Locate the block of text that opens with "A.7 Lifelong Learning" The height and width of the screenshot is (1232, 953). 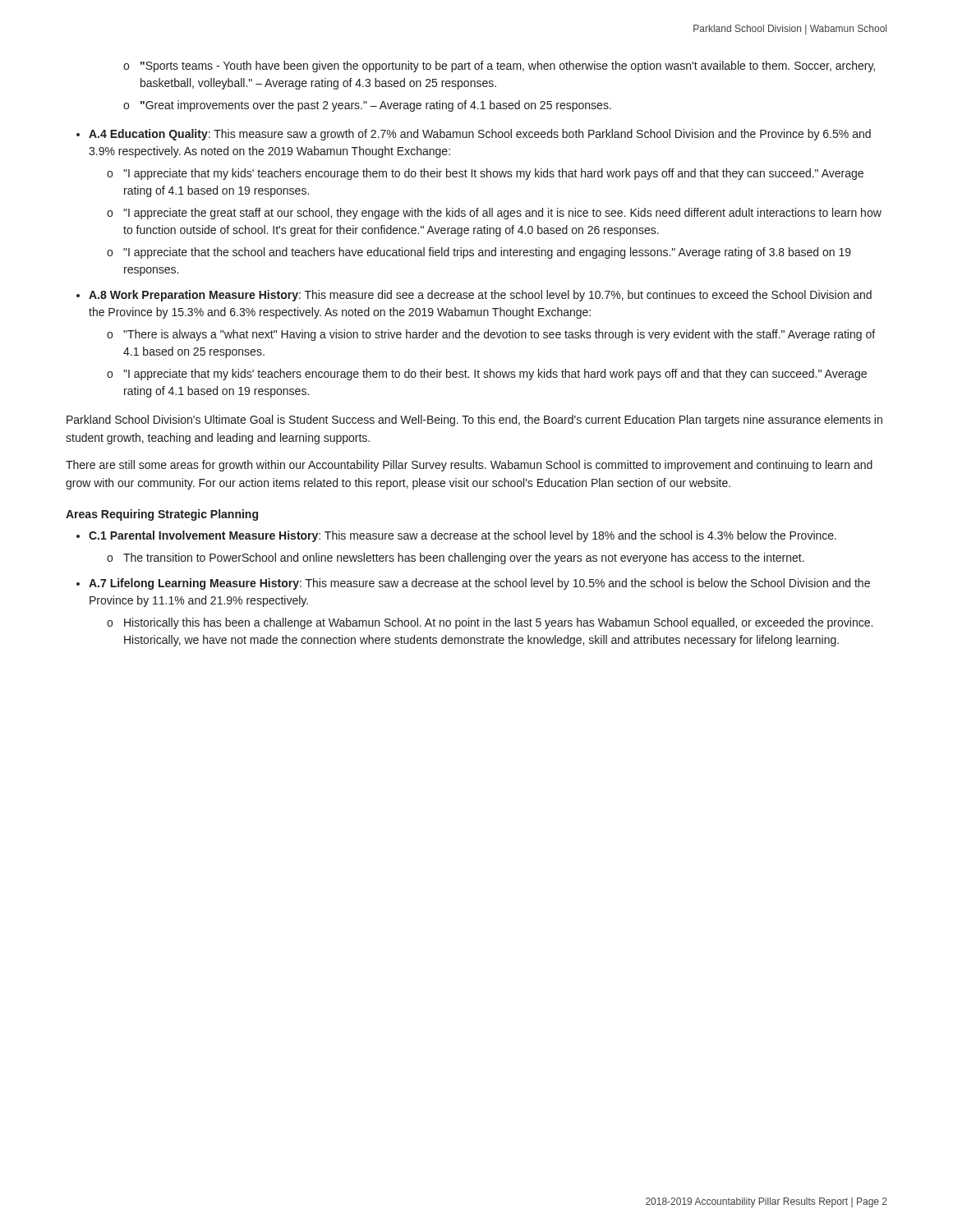coord(488,612)
